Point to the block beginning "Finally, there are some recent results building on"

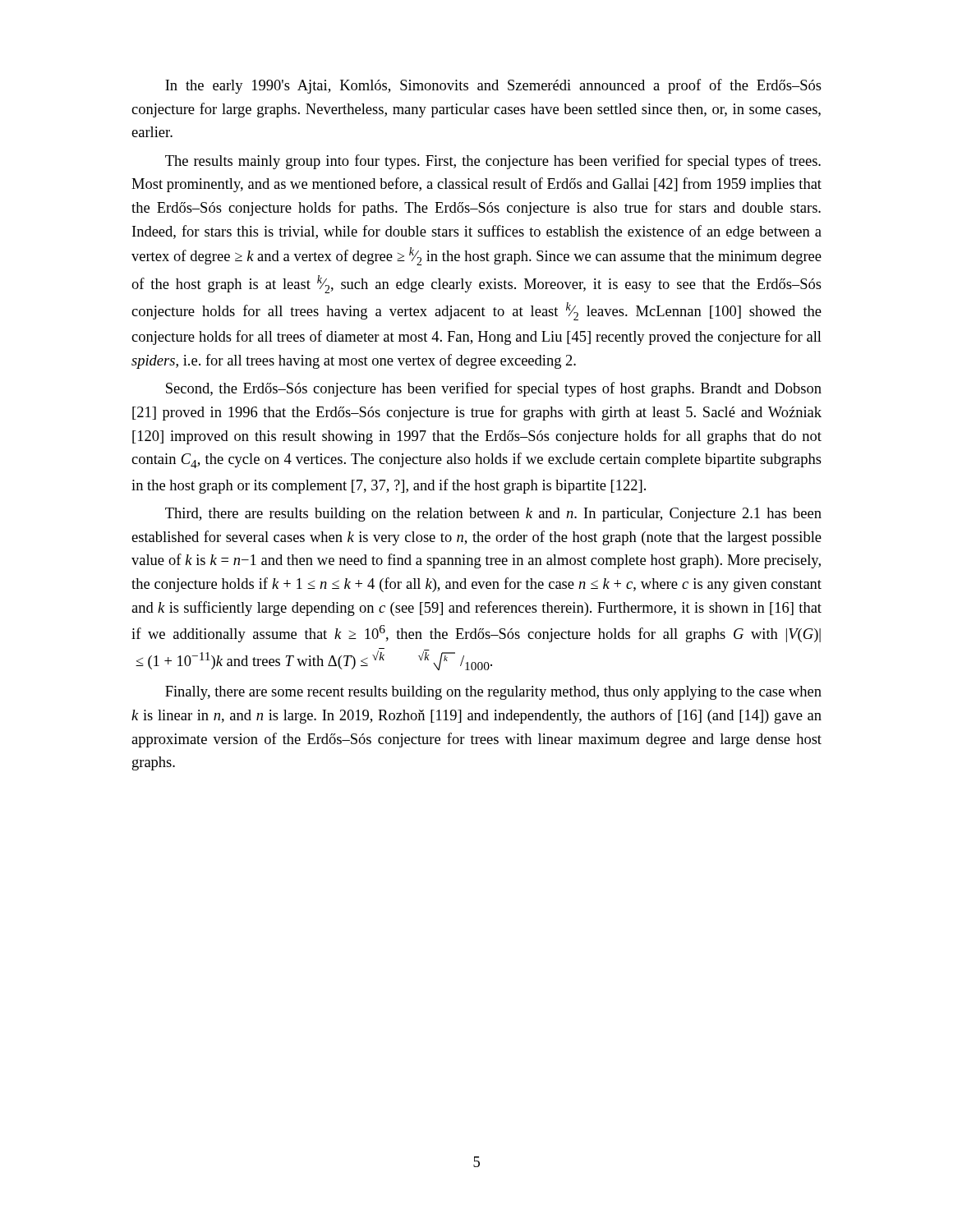pyautogui.click(x=476, y=727)
